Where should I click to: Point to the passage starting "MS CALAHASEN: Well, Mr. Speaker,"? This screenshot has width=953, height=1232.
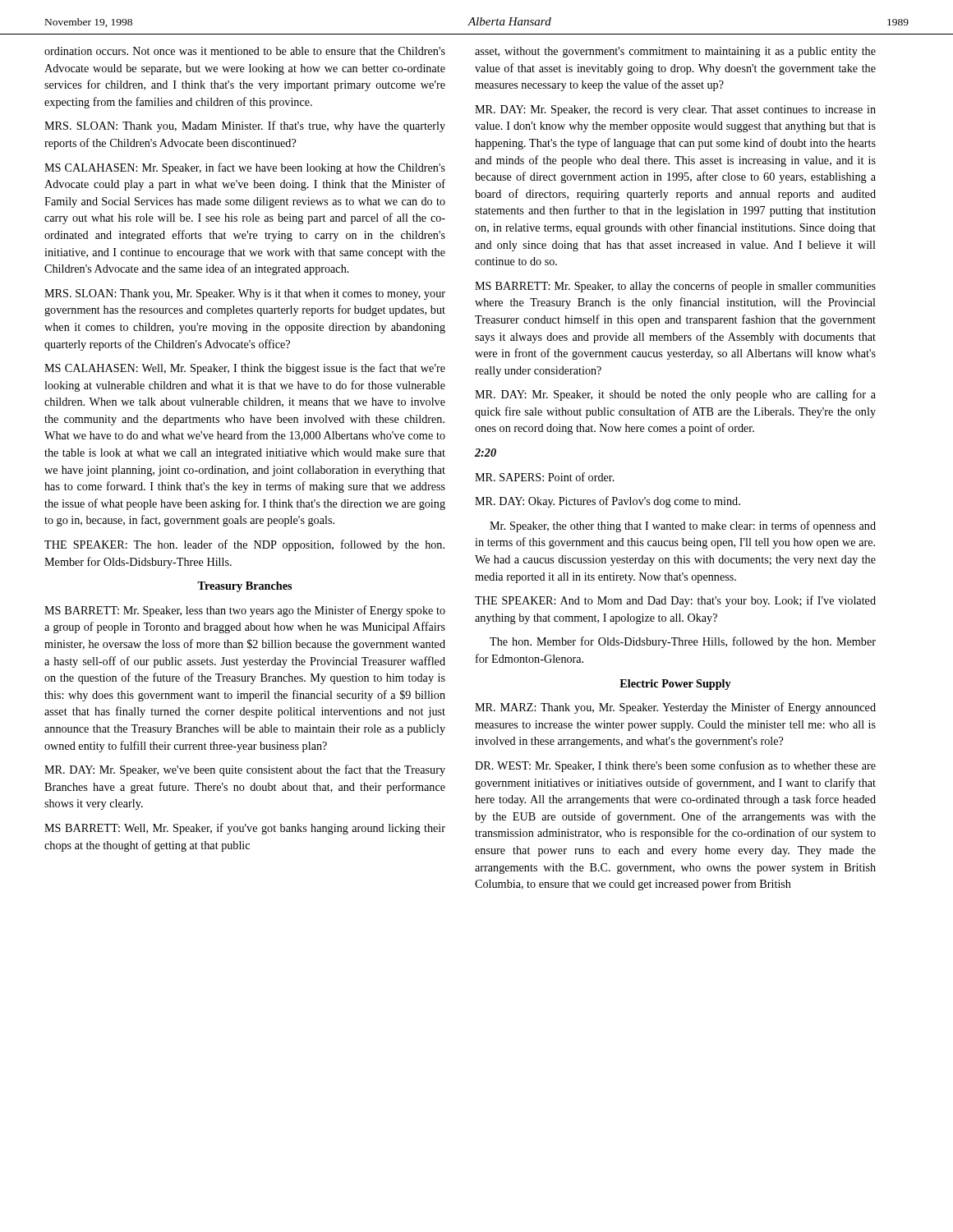click(245, 444)
